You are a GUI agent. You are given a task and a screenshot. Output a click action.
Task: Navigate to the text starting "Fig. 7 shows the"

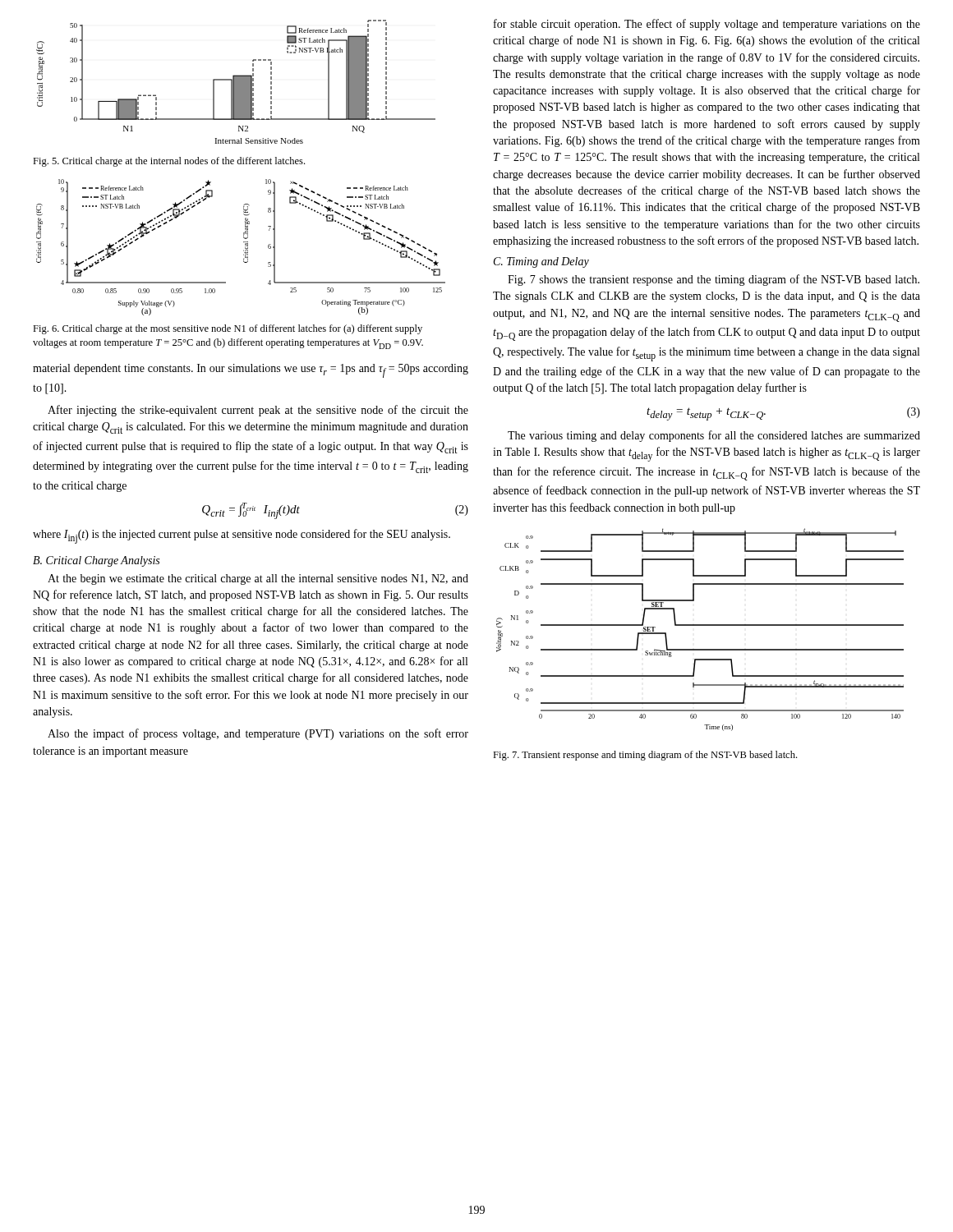tap(707, 335)
